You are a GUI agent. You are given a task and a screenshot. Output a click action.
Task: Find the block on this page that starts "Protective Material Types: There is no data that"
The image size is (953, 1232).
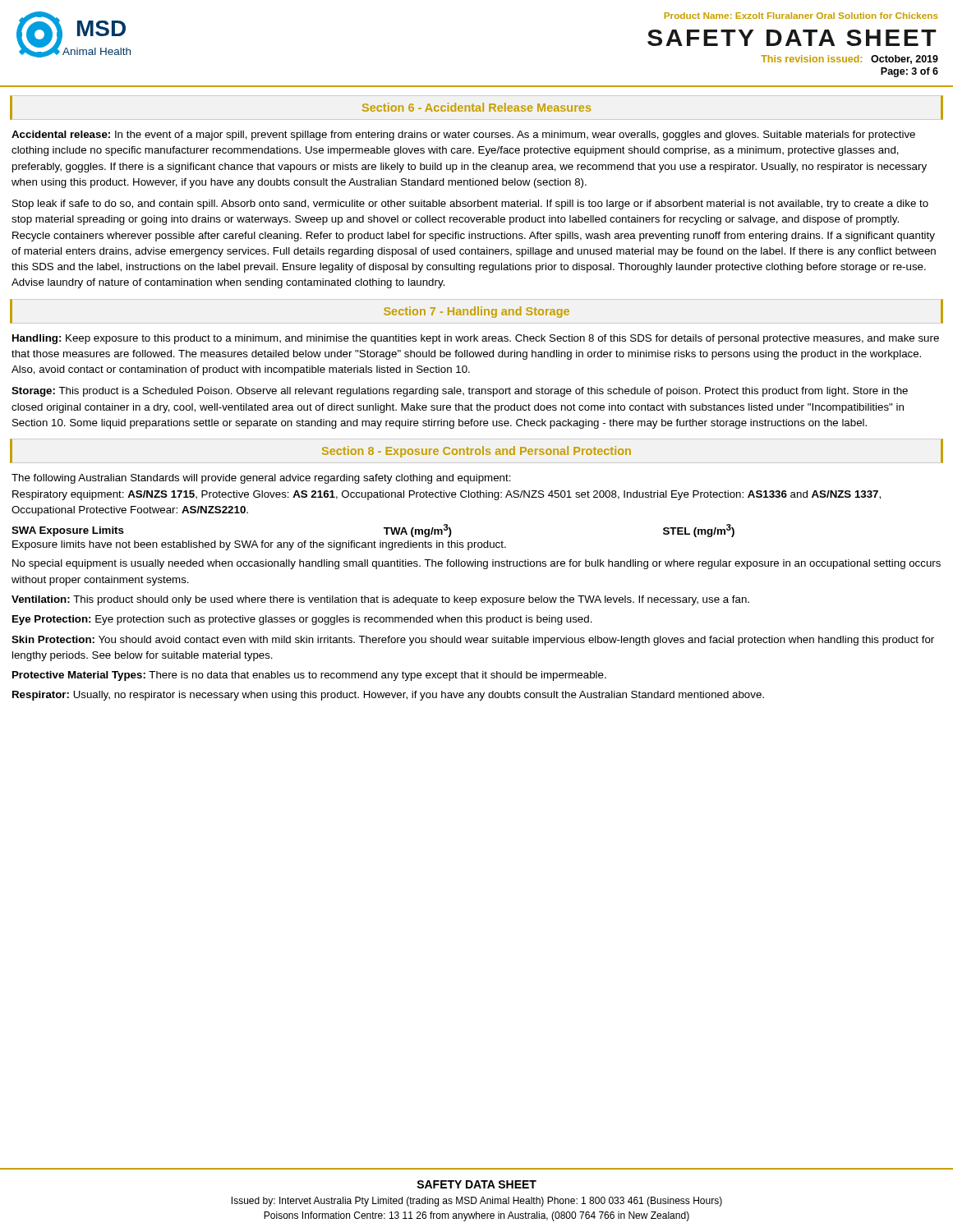click(309, 675)
